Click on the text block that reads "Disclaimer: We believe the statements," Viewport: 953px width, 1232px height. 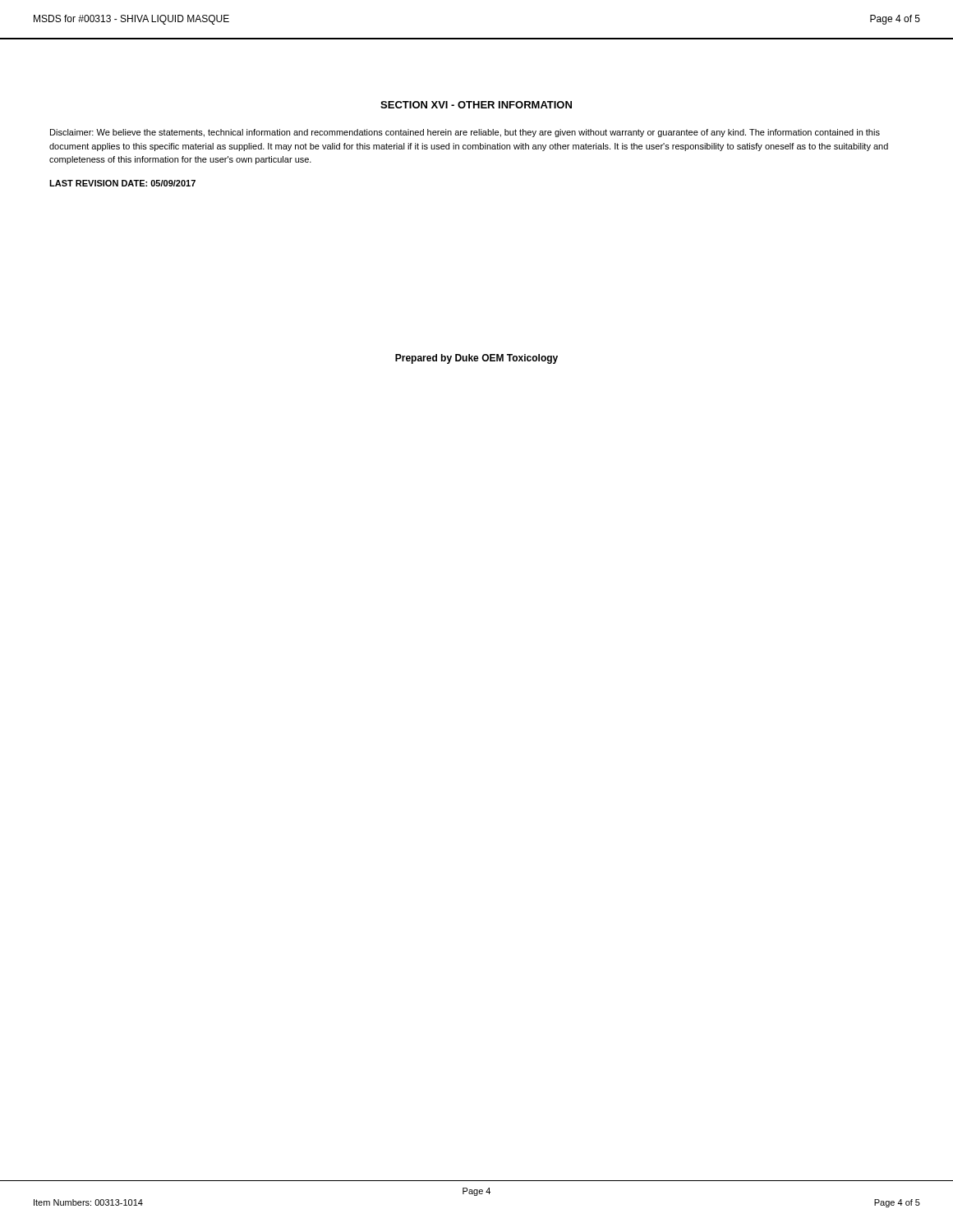469,146
